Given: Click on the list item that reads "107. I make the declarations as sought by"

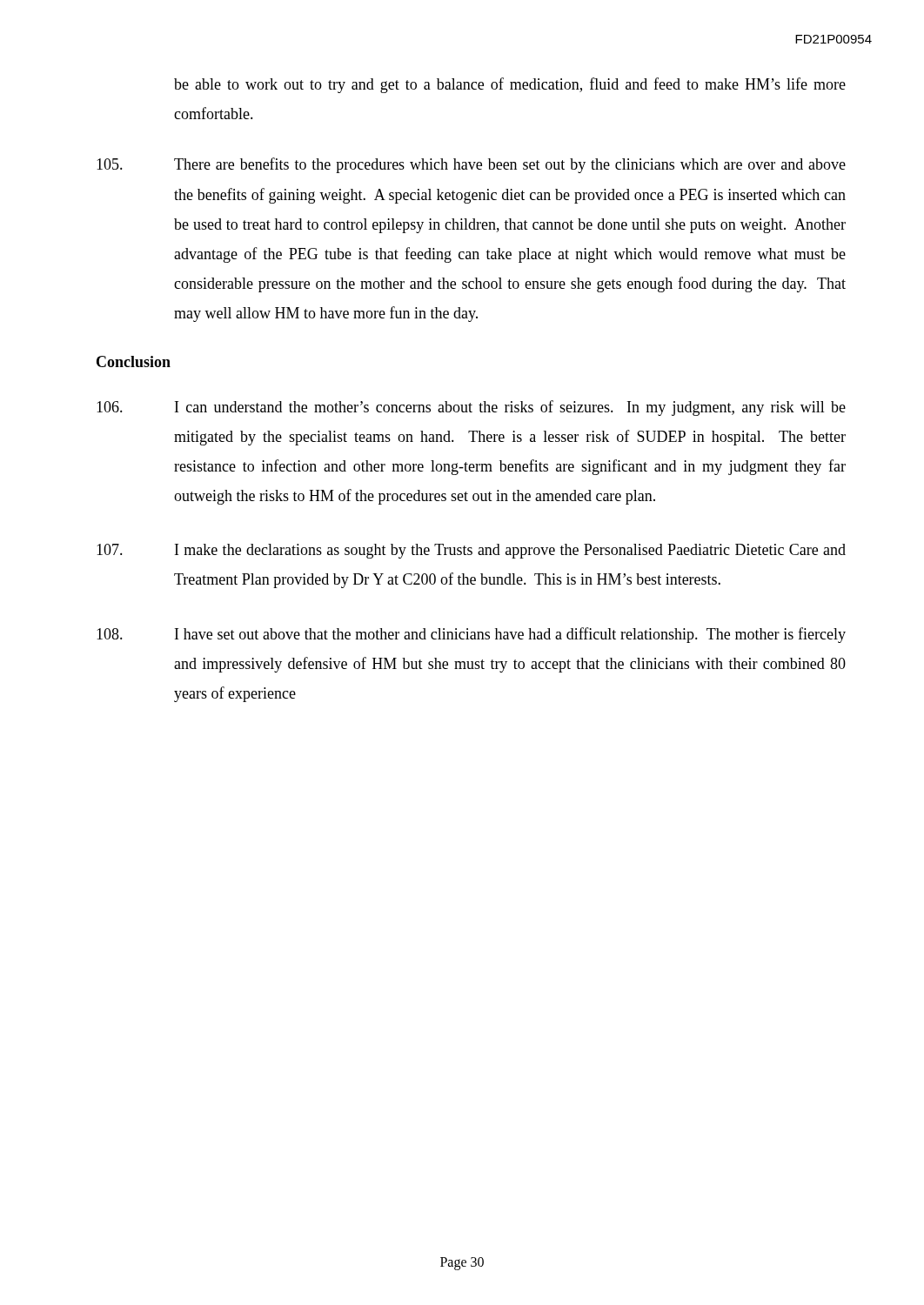Looking at the screenshot, I should pos(471,565).
